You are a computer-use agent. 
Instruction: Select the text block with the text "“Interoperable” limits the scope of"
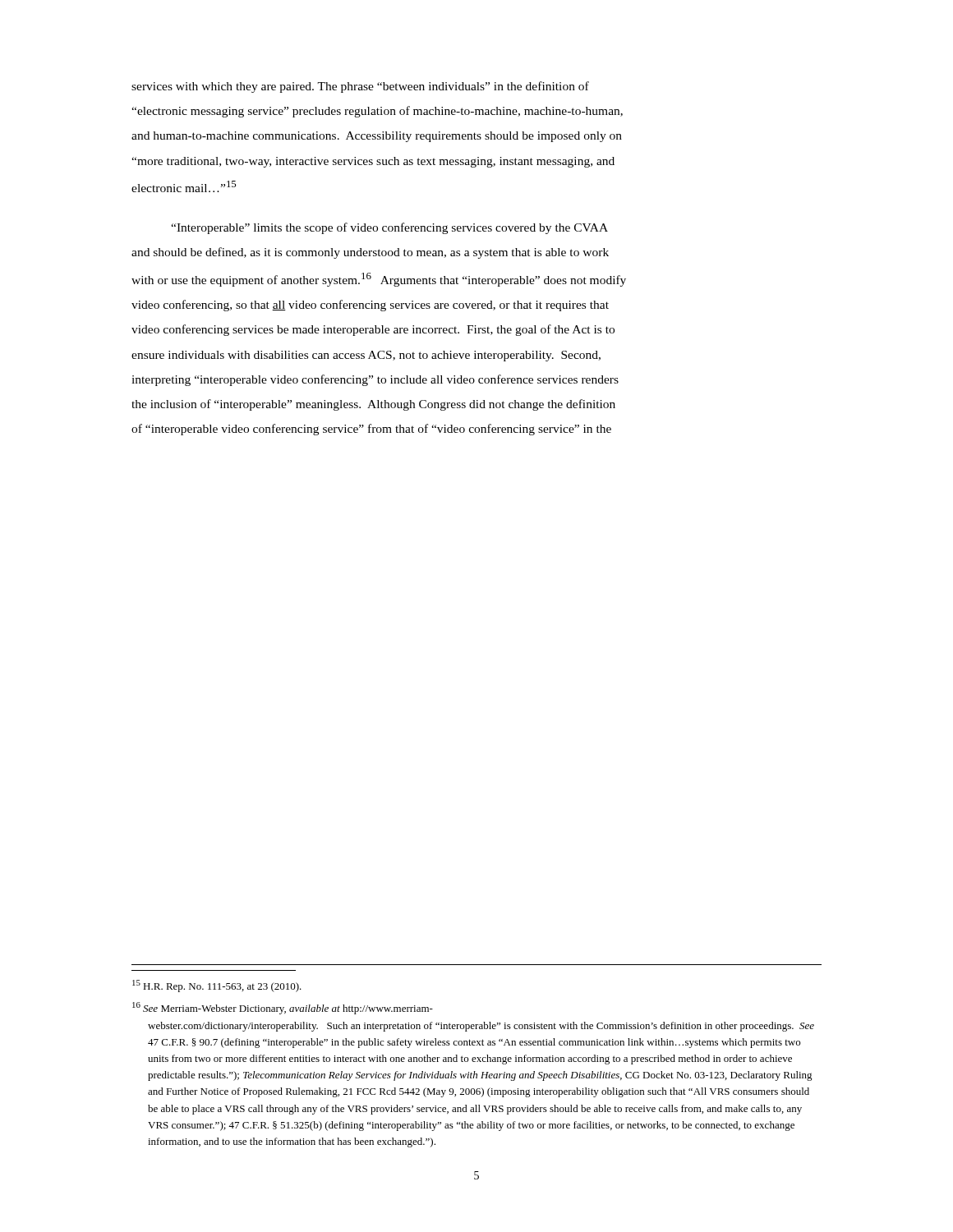(x=476, y=328)
